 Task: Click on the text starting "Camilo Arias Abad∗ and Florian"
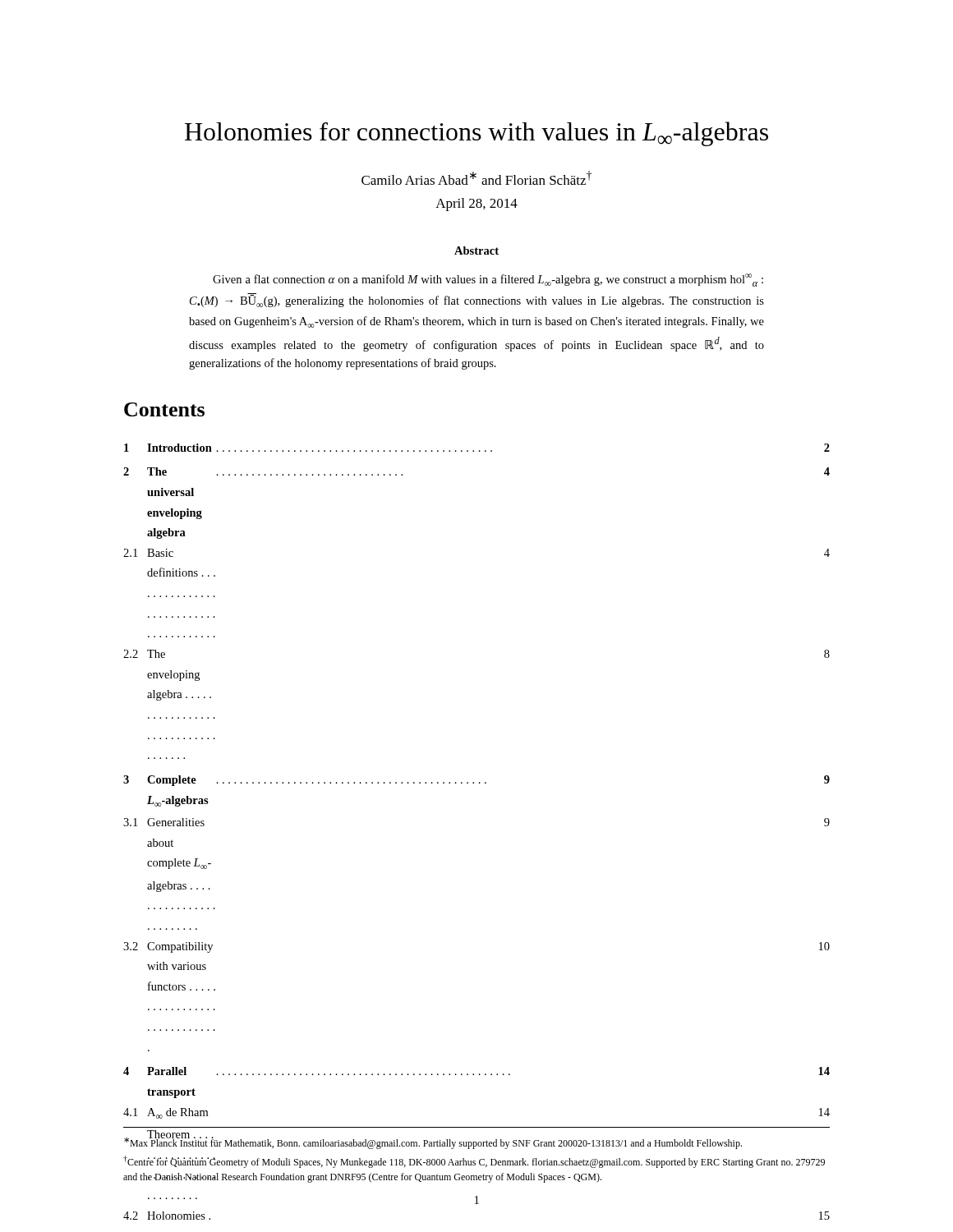click(476, 178)
